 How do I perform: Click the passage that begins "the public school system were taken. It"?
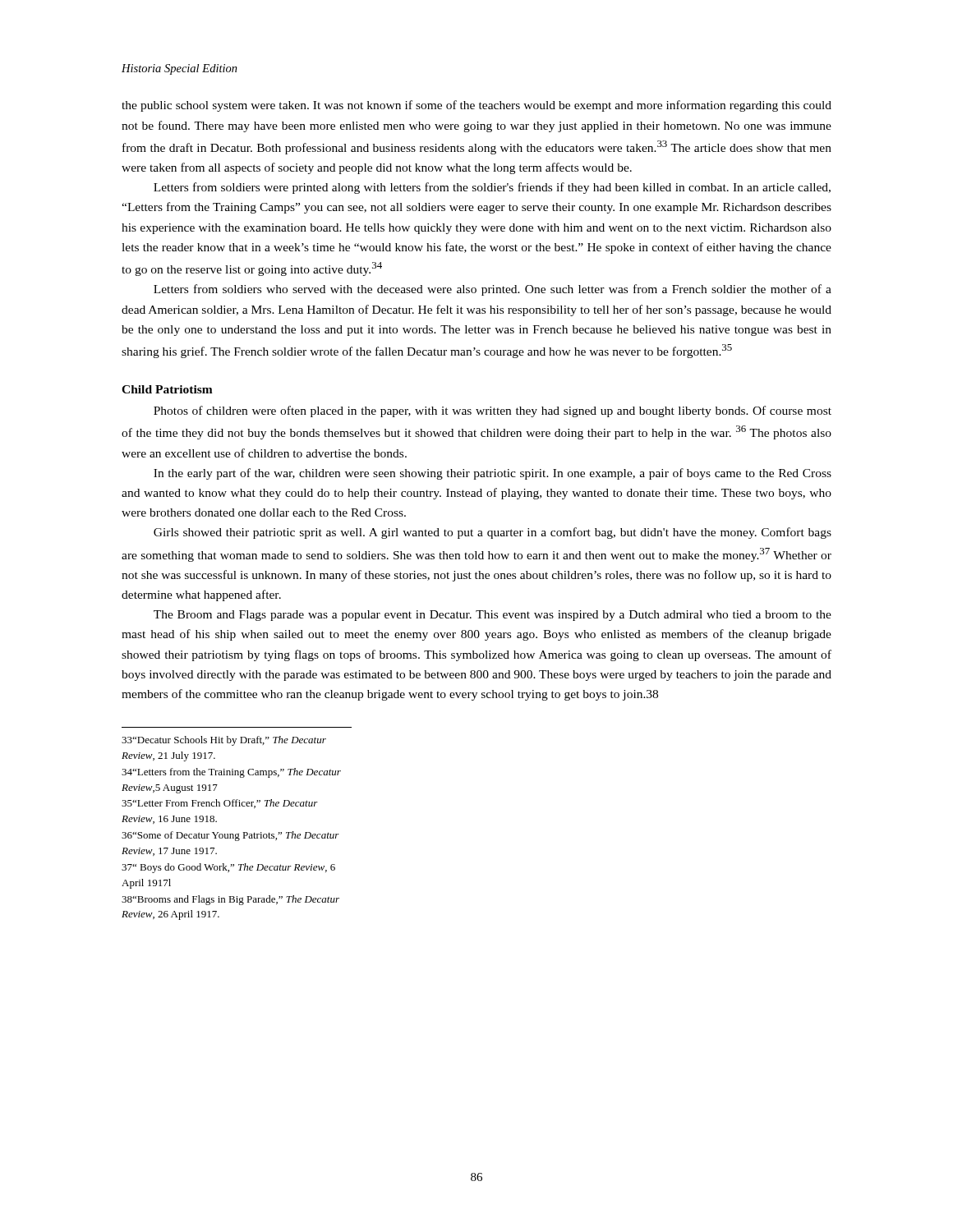pyautogui.click(x=476, y=137)
